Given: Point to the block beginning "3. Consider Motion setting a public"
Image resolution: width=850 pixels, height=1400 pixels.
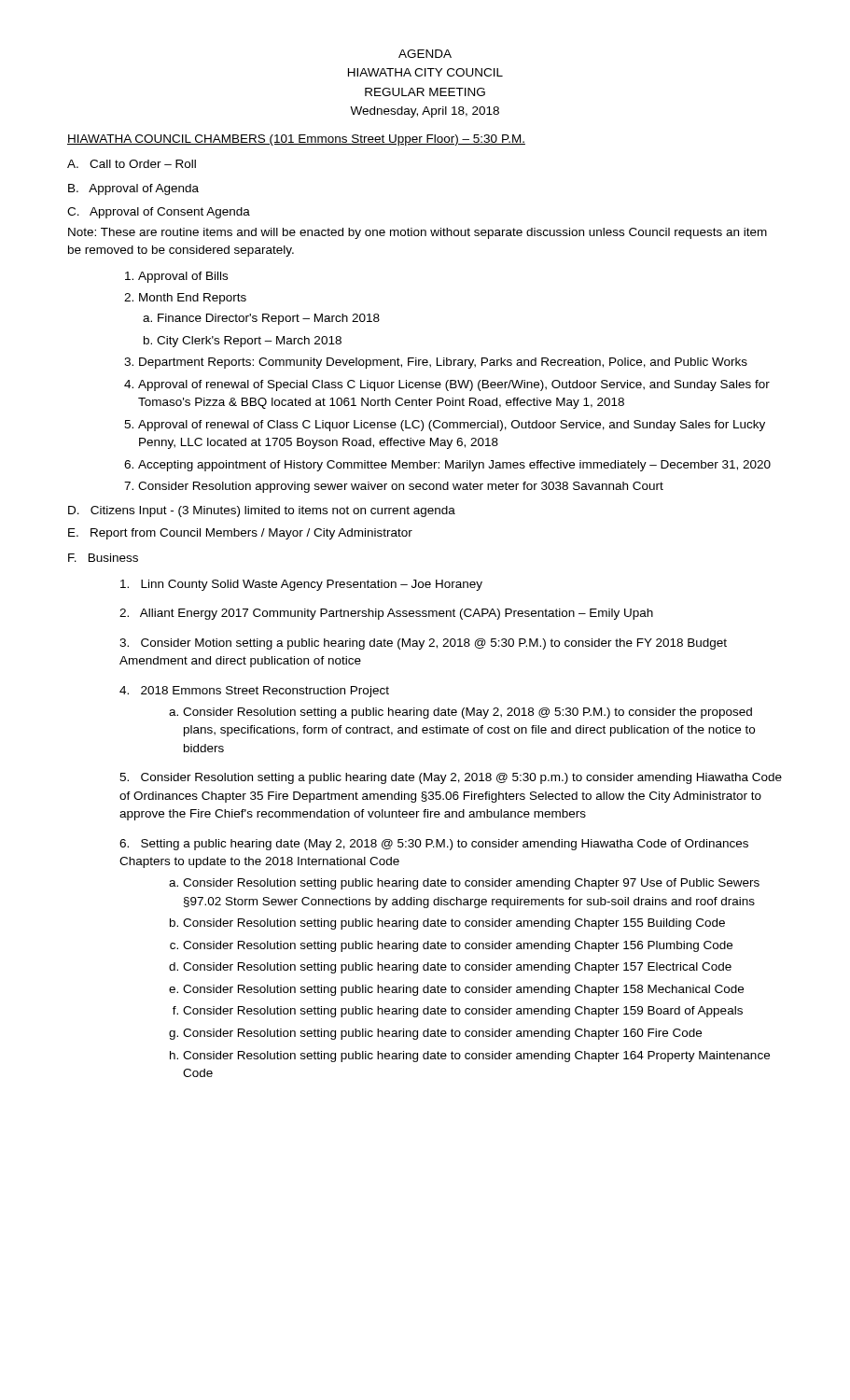Looking at the screenshot, I should (423, 652).
